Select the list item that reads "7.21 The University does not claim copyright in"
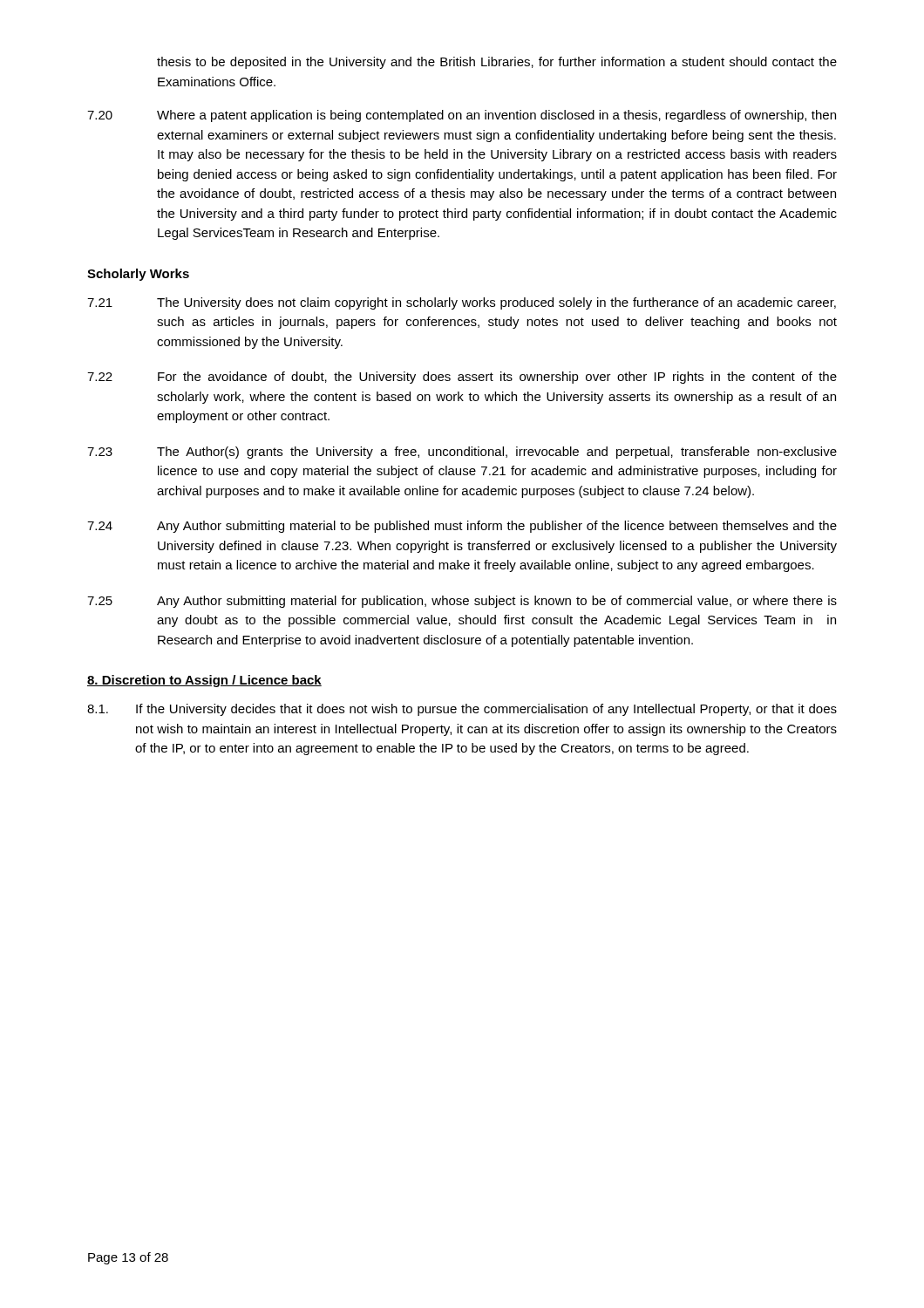This screenshot has width=924, height=1308. 462,322
